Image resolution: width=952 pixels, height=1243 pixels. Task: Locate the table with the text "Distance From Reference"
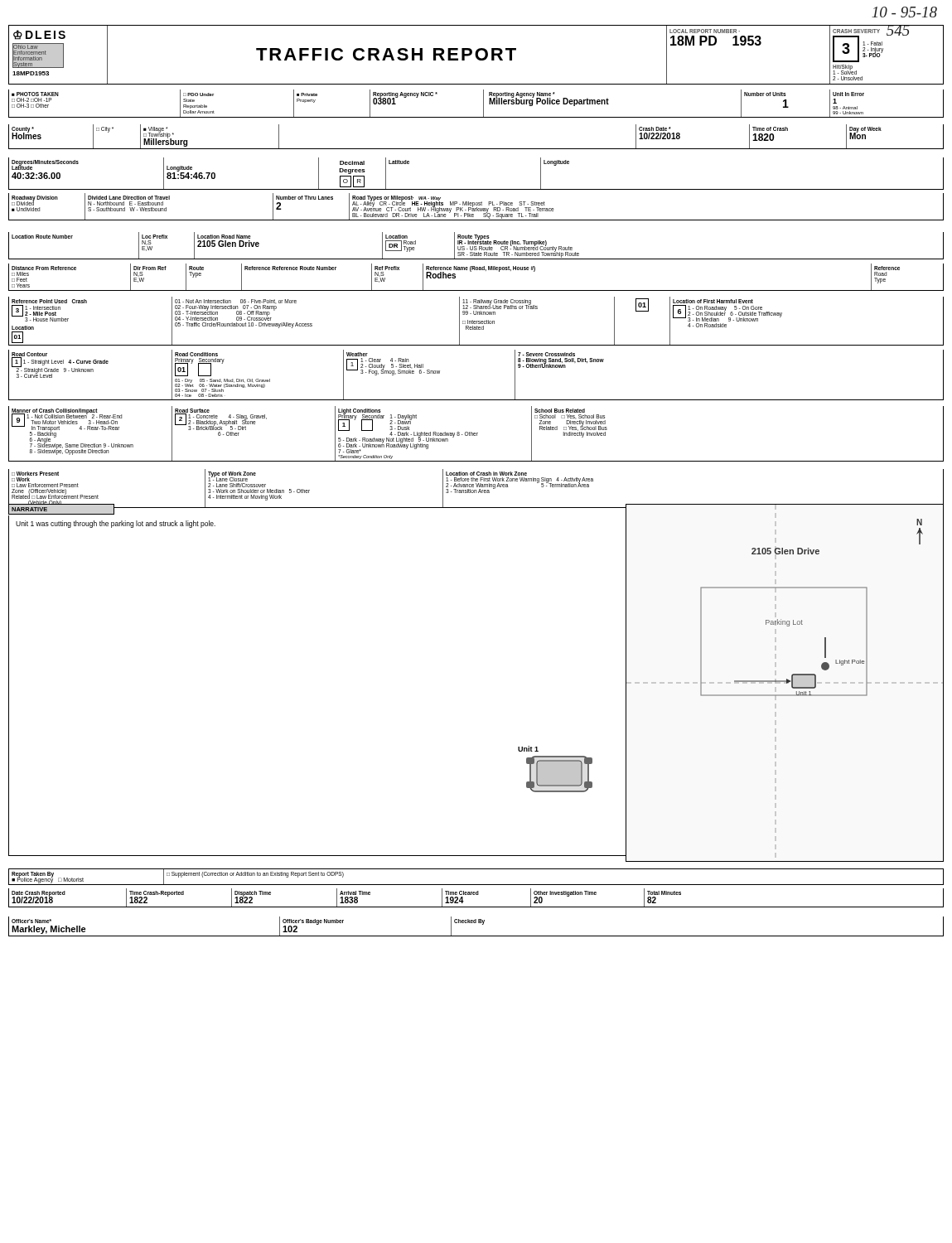click(x=476, y=277)
